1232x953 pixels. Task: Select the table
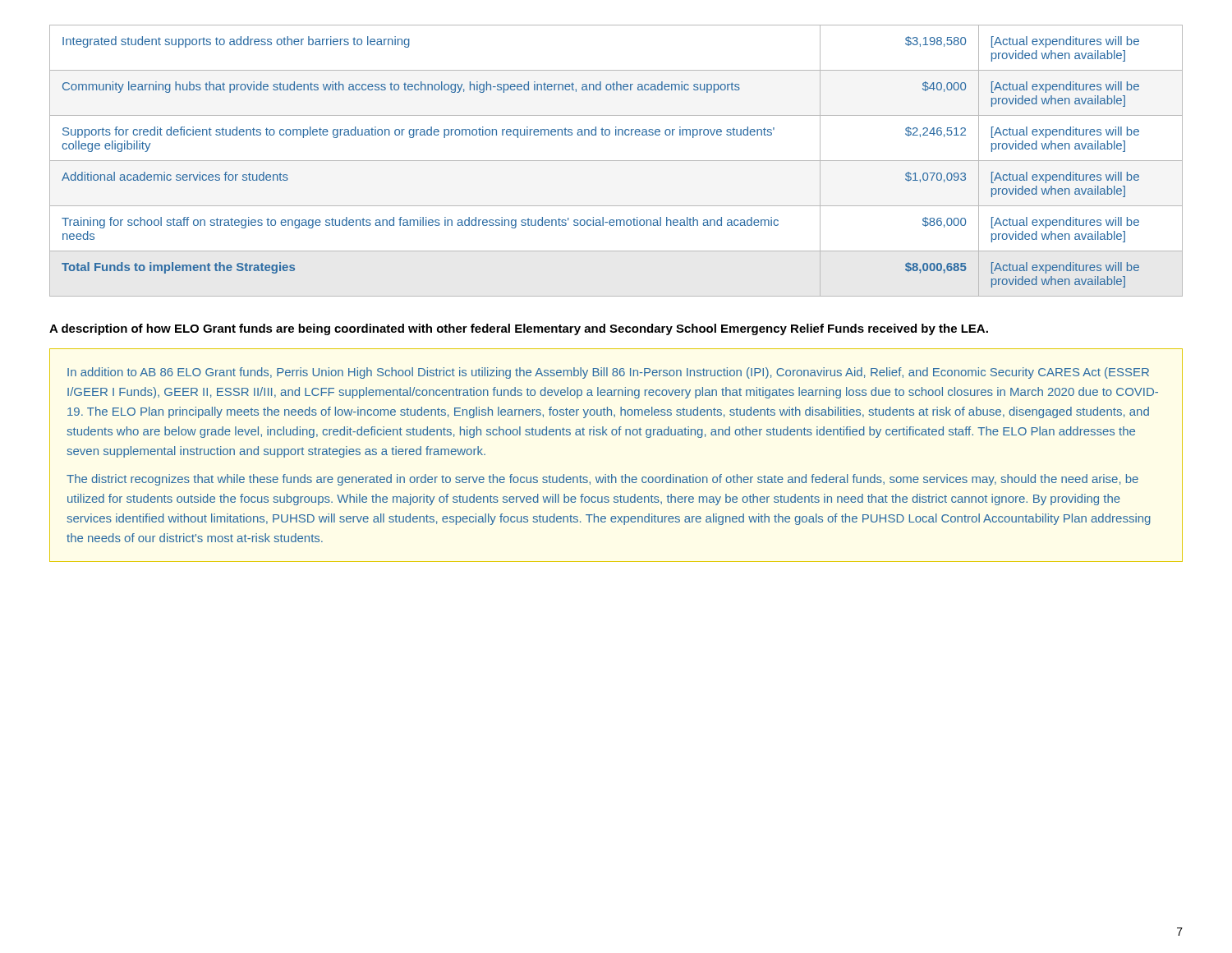coord(616,161)
